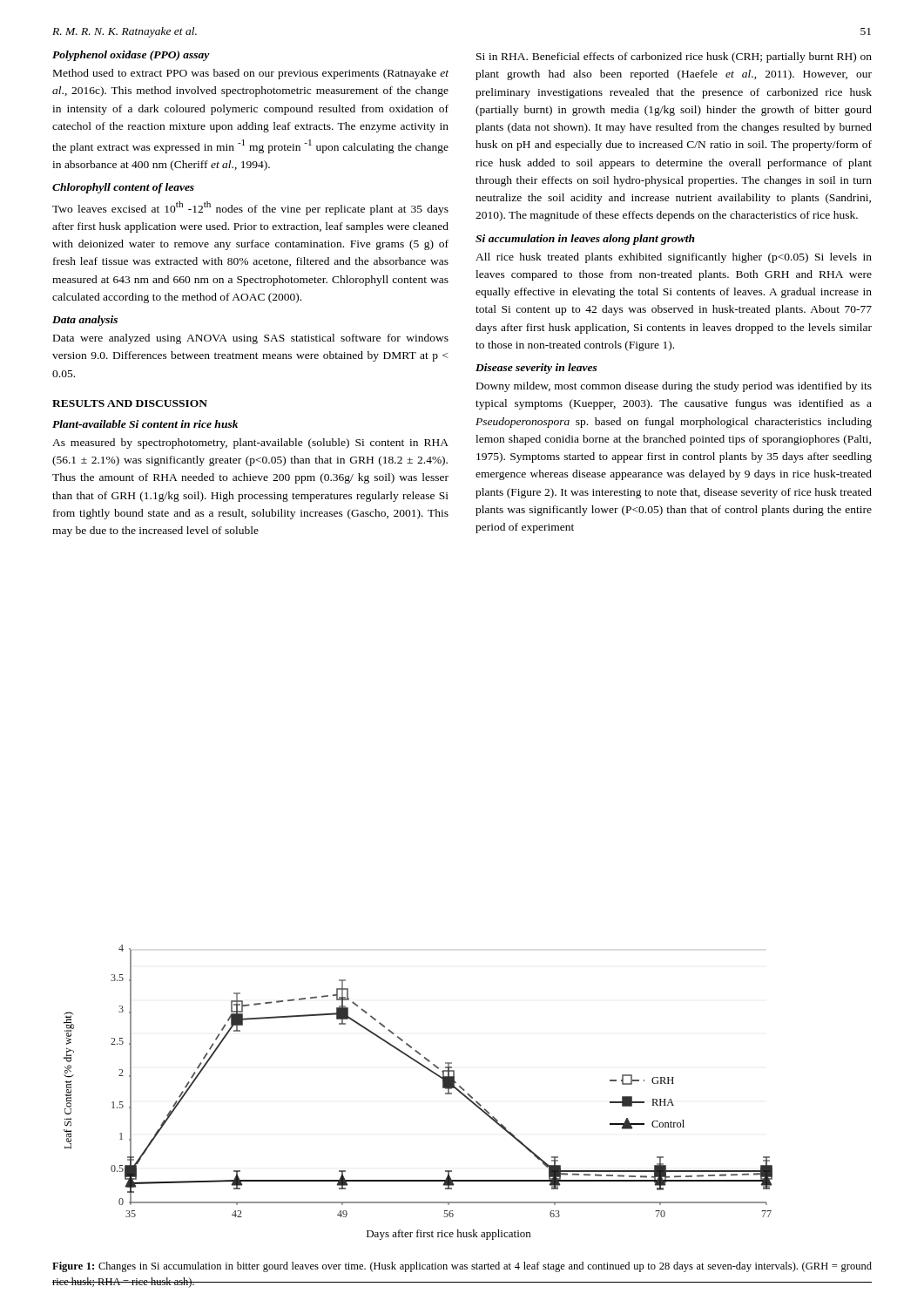The width and height of the screenshot is (924, 1307).
Task: Find the section header that reads "Polyphenol oxidase (PPO) assay"
Action: point(131,55)
